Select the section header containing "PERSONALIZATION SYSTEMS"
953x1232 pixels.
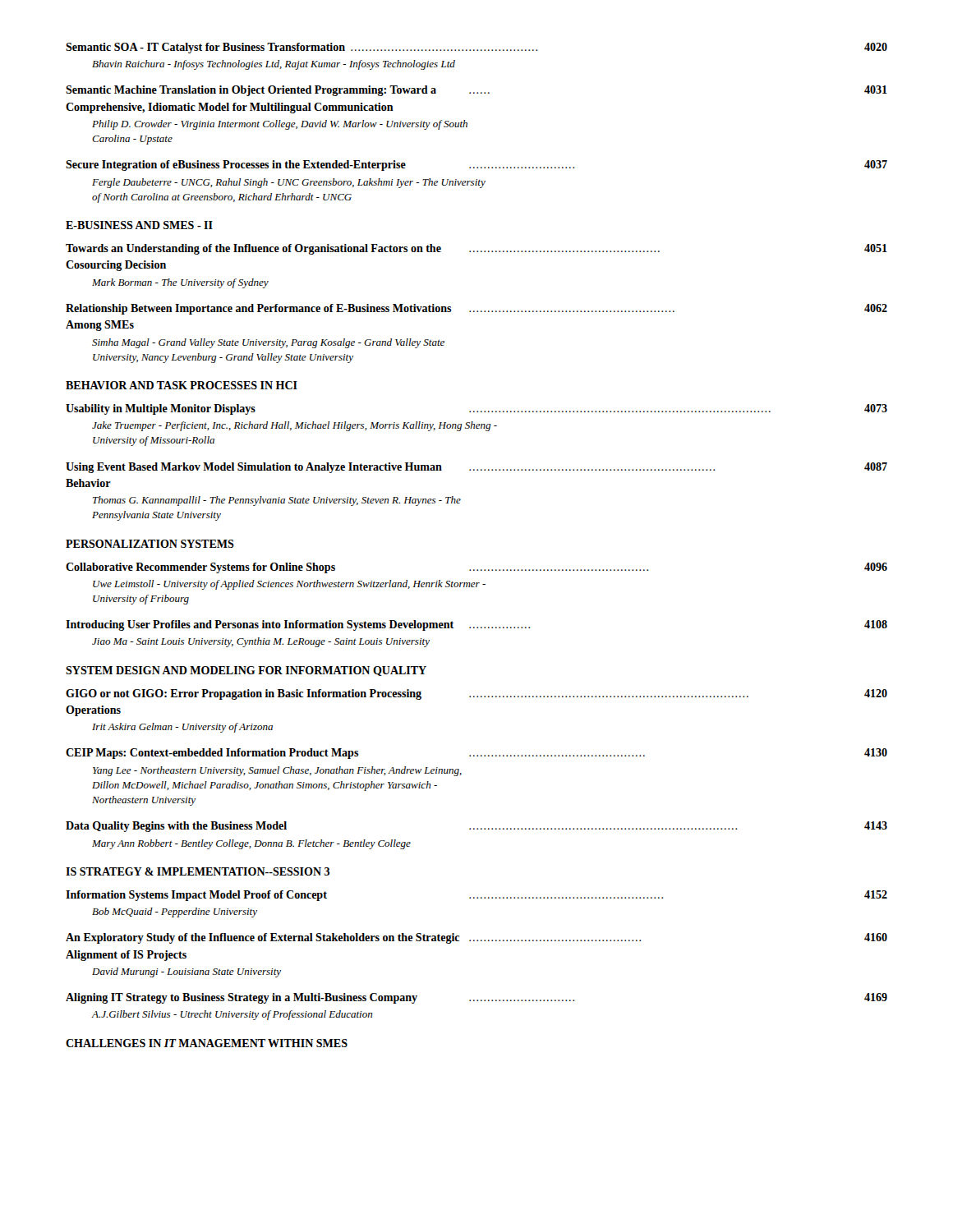(150, 544)
